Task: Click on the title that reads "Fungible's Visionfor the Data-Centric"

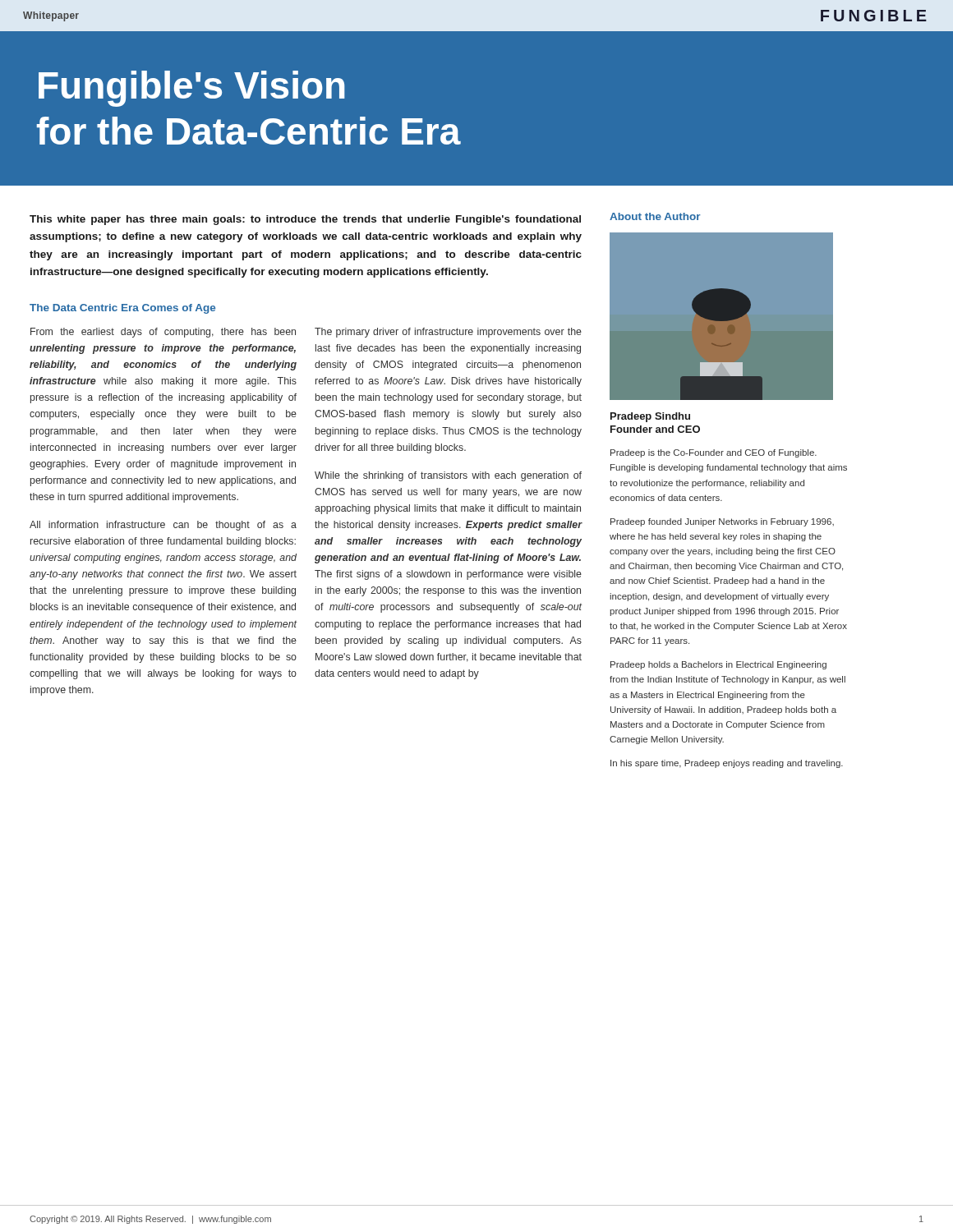Action: pyautogui.click(x=248, y=109)
